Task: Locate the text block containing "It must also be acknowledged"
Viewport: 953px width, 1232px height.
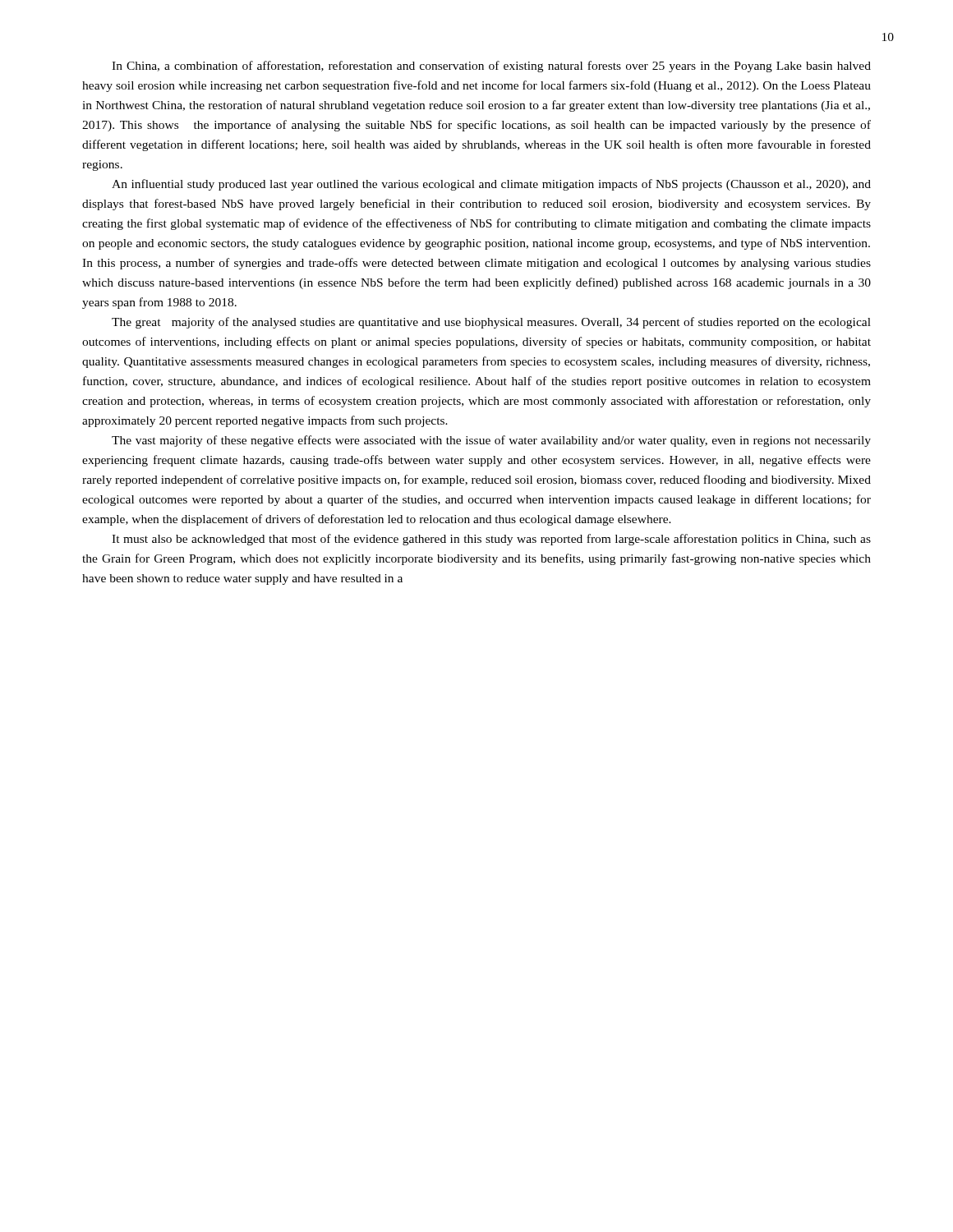Action: click(476, 559)
